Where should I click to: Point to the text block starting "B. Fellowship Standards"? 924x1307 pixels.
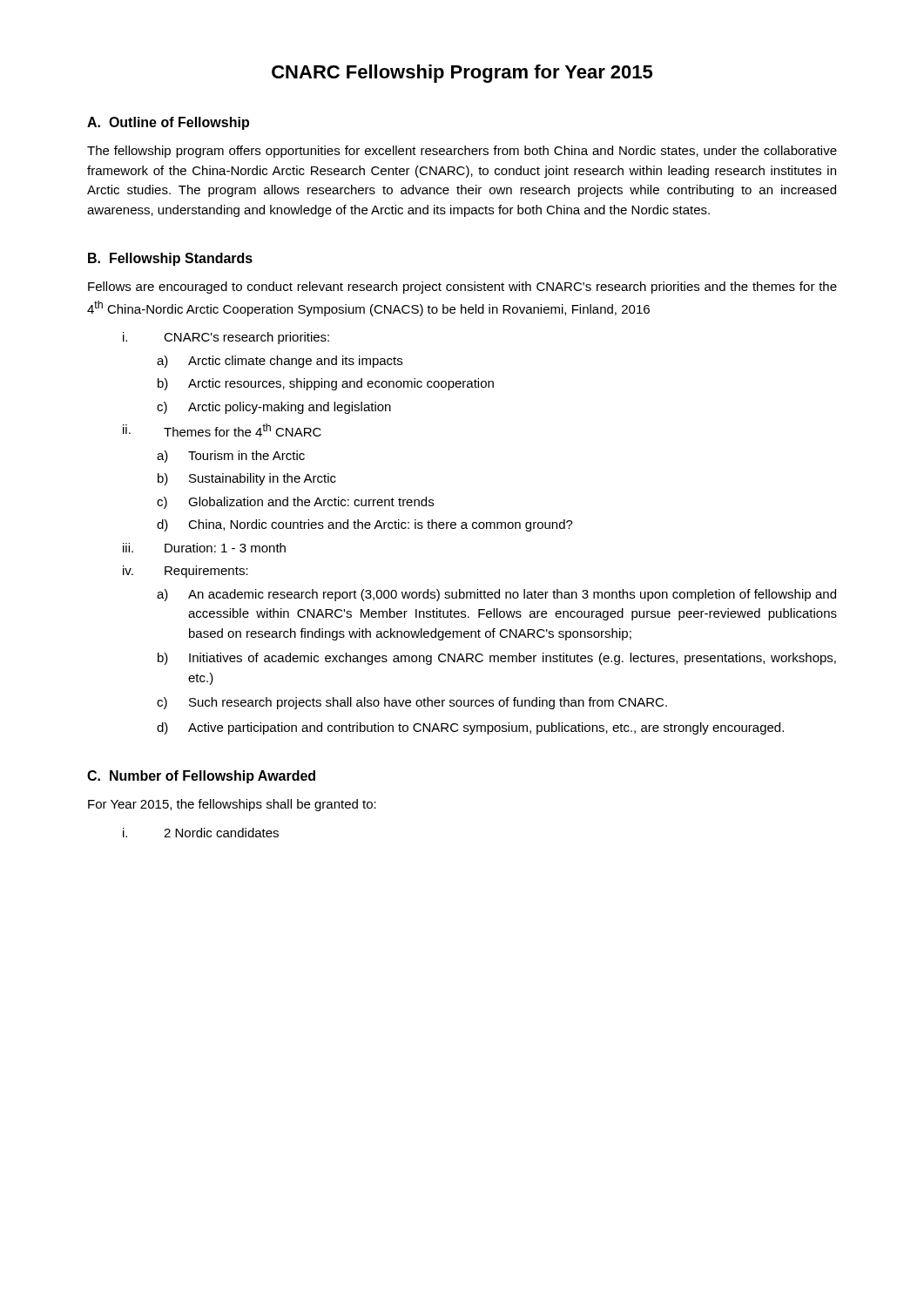click(170, 258)
